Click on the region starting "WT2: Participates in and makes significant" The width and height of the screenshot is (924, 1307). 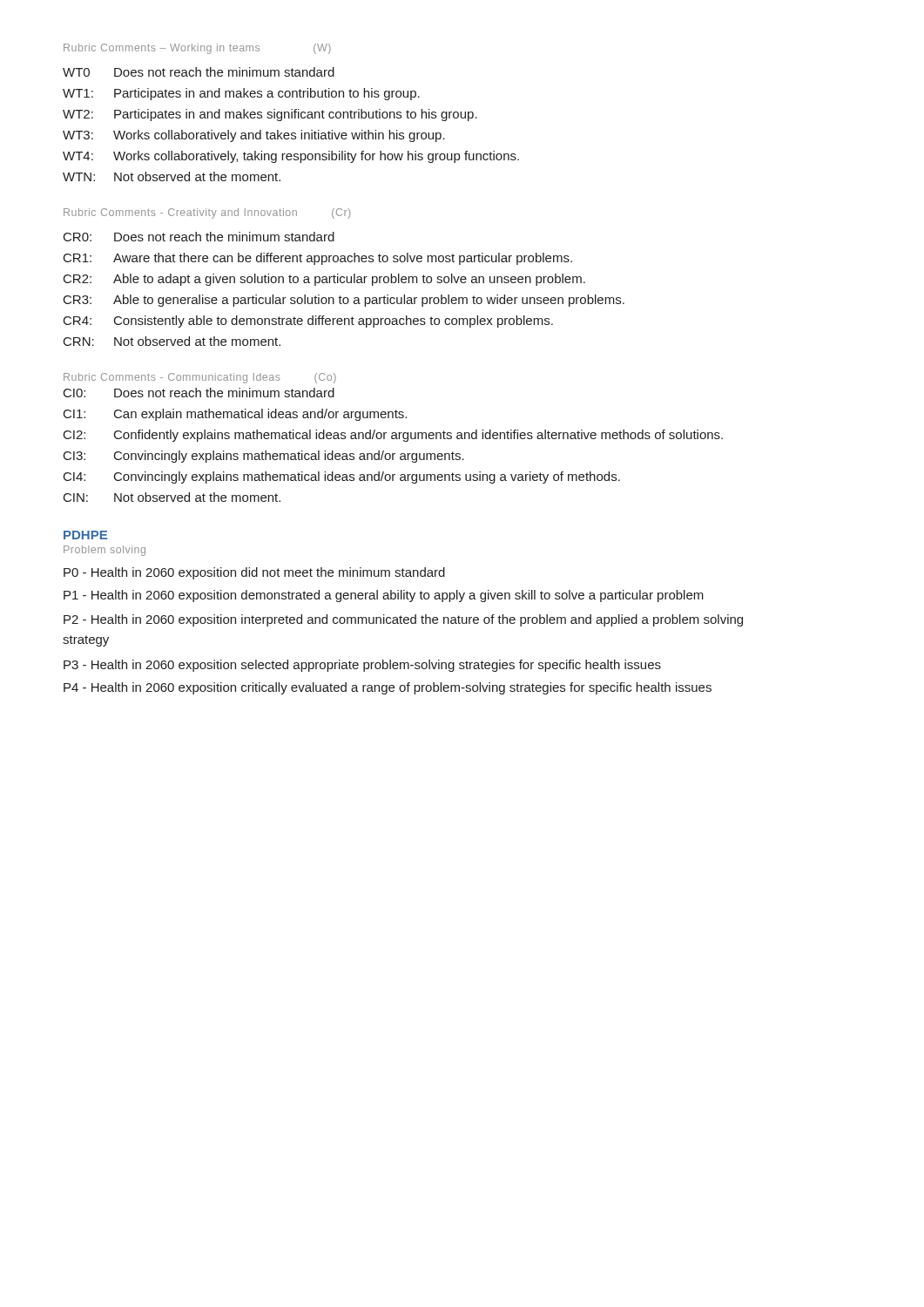[x=462, y=114]
